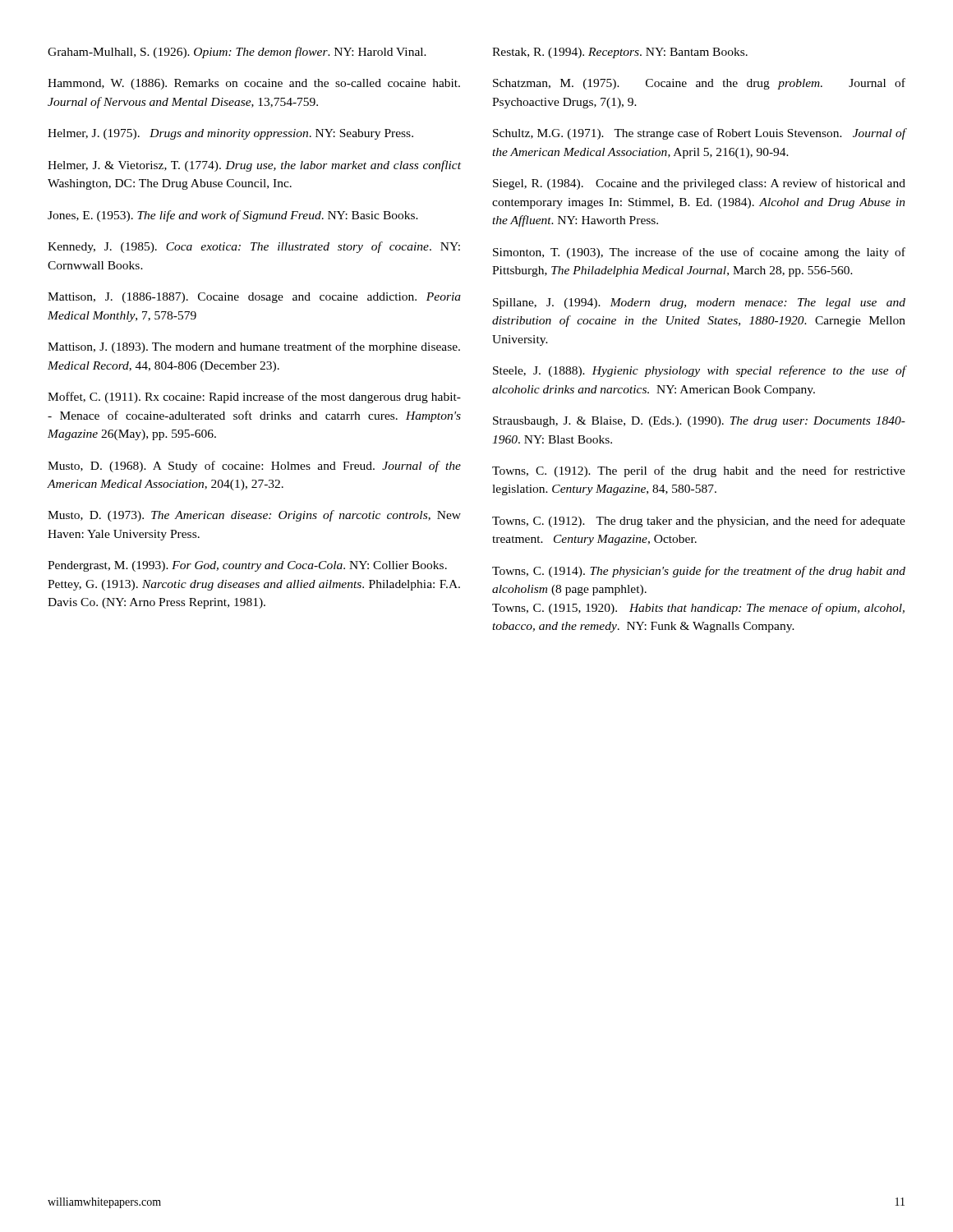Locate the block of text that opens with "Restak, R. (1994). Receptors. NY: Bantam"
Image resolution: width=953 pixels, height=1232 pixels.
tap(620, 51)
